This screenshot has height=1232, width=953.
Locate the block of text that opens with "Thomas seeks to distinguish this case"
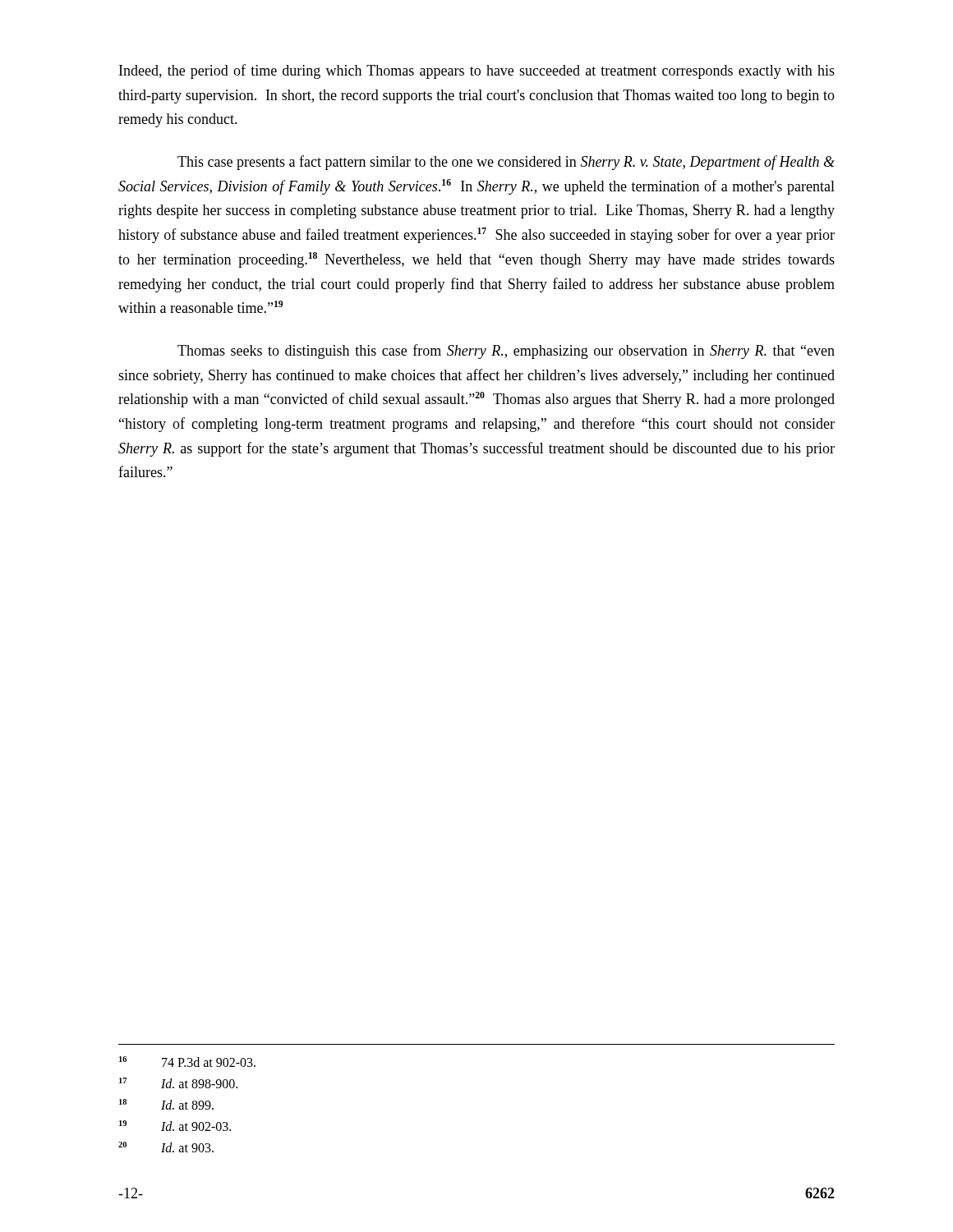click(476, 412)
